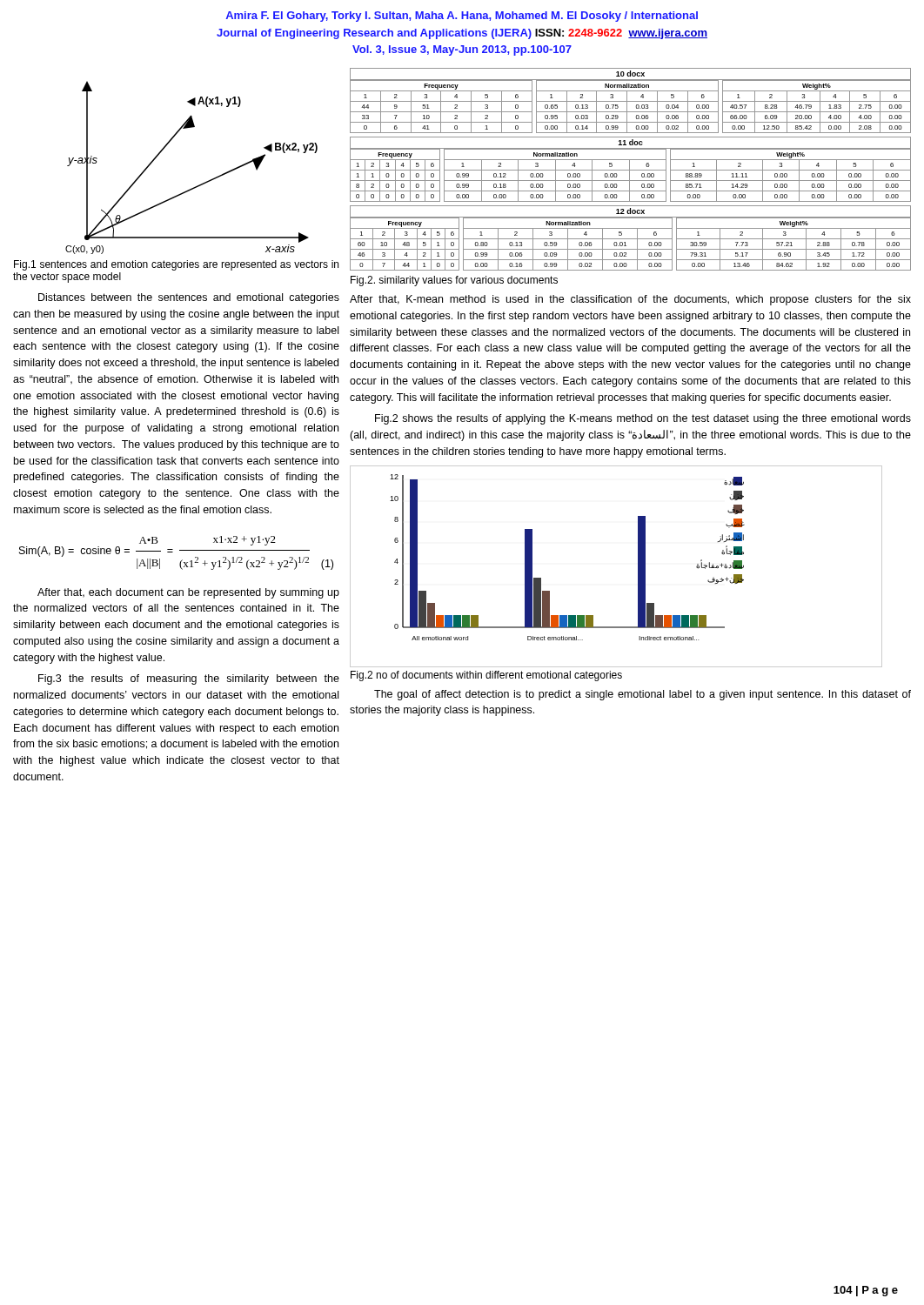Image resolution: width=924 pixels, height=1305 pixels.
Task: Click on the table containing "66.00"
Action: tap(630, 169)
